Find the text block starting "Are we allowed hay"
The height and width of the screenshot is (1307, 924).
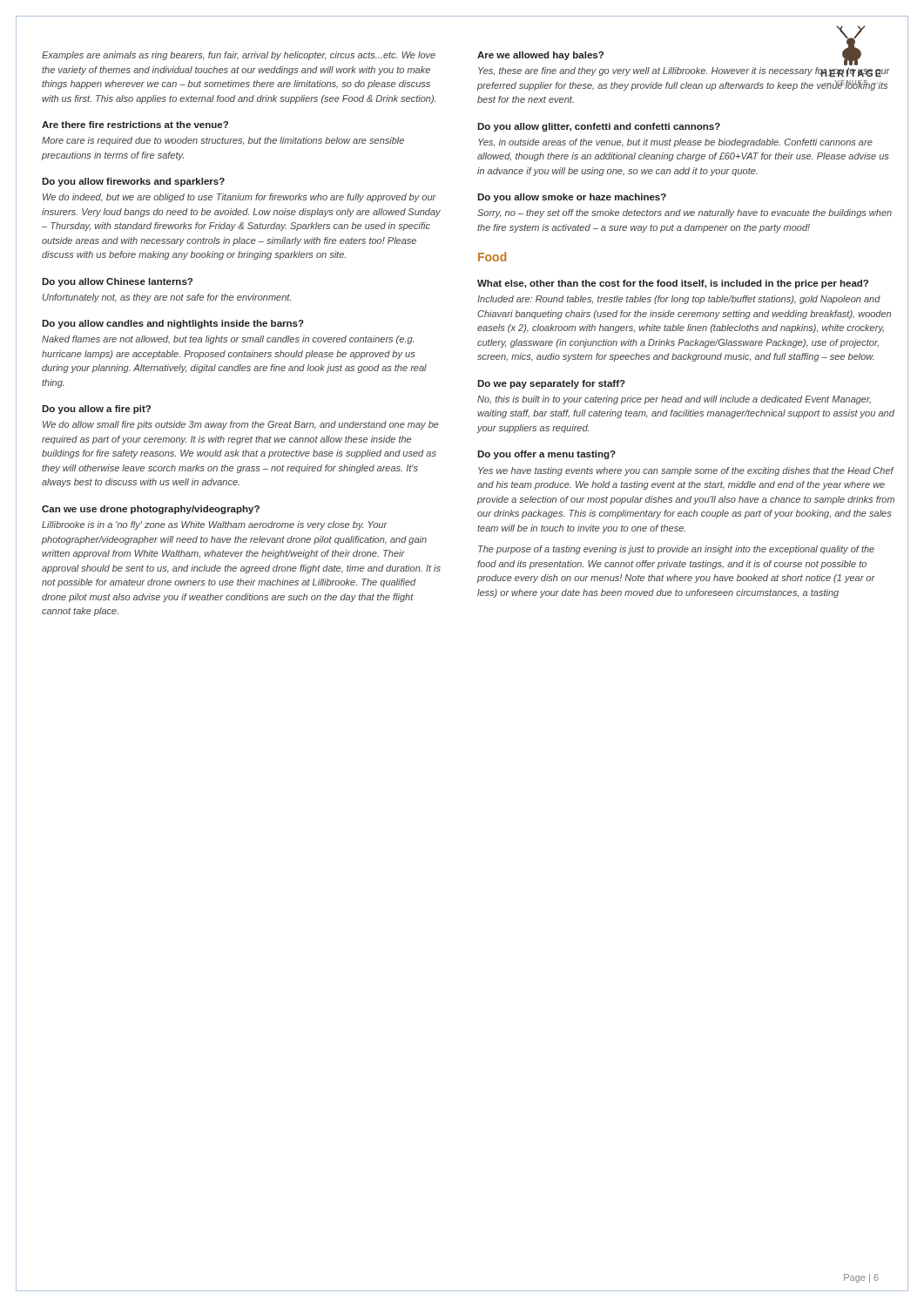point(541,55)
